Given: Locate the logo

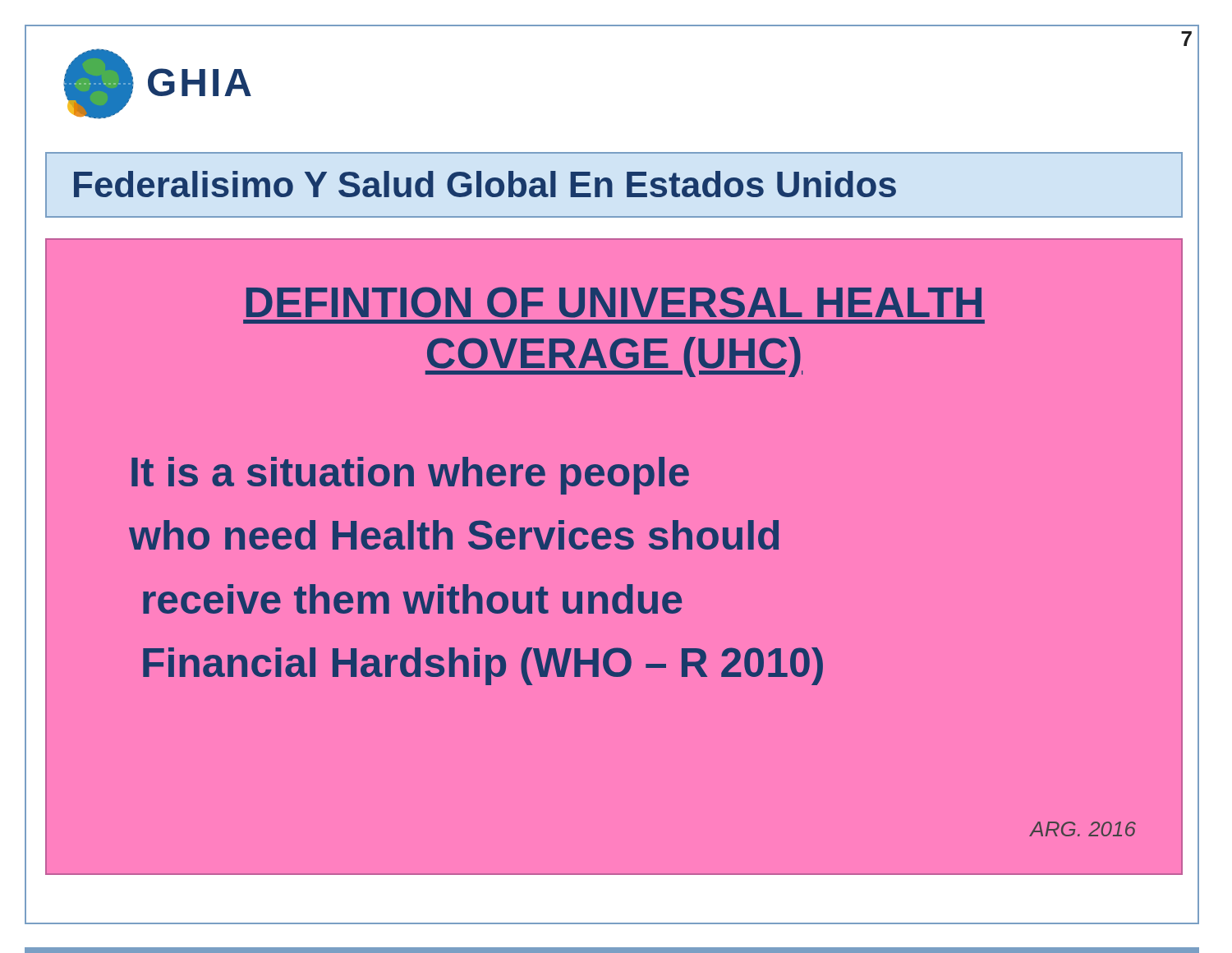Looking at the screenshot, I should point(156,82).
